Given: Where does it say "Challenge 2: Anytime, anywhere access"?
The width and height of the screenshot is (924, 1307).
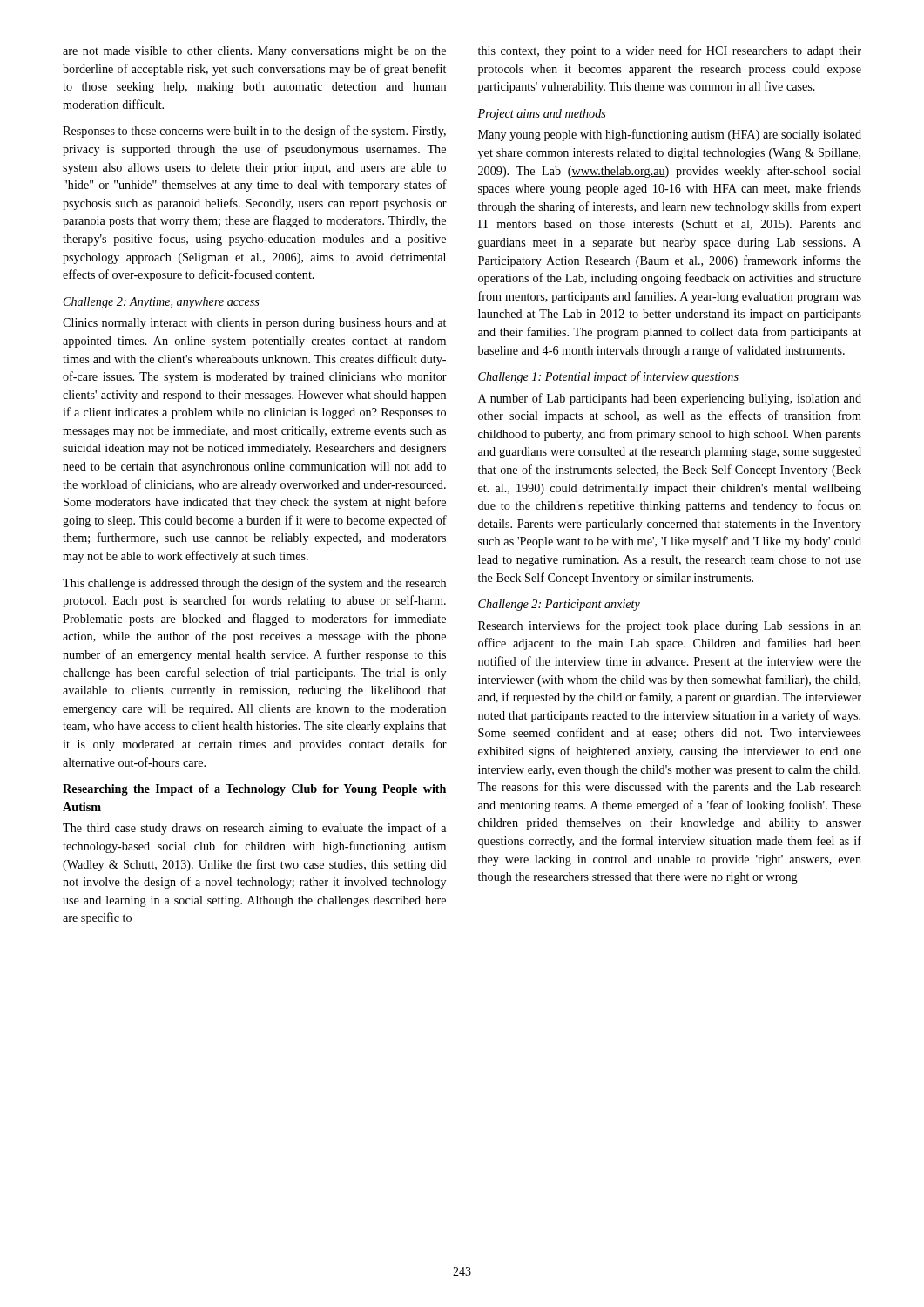Looking at the screenshot, I should tap(255, 301).
